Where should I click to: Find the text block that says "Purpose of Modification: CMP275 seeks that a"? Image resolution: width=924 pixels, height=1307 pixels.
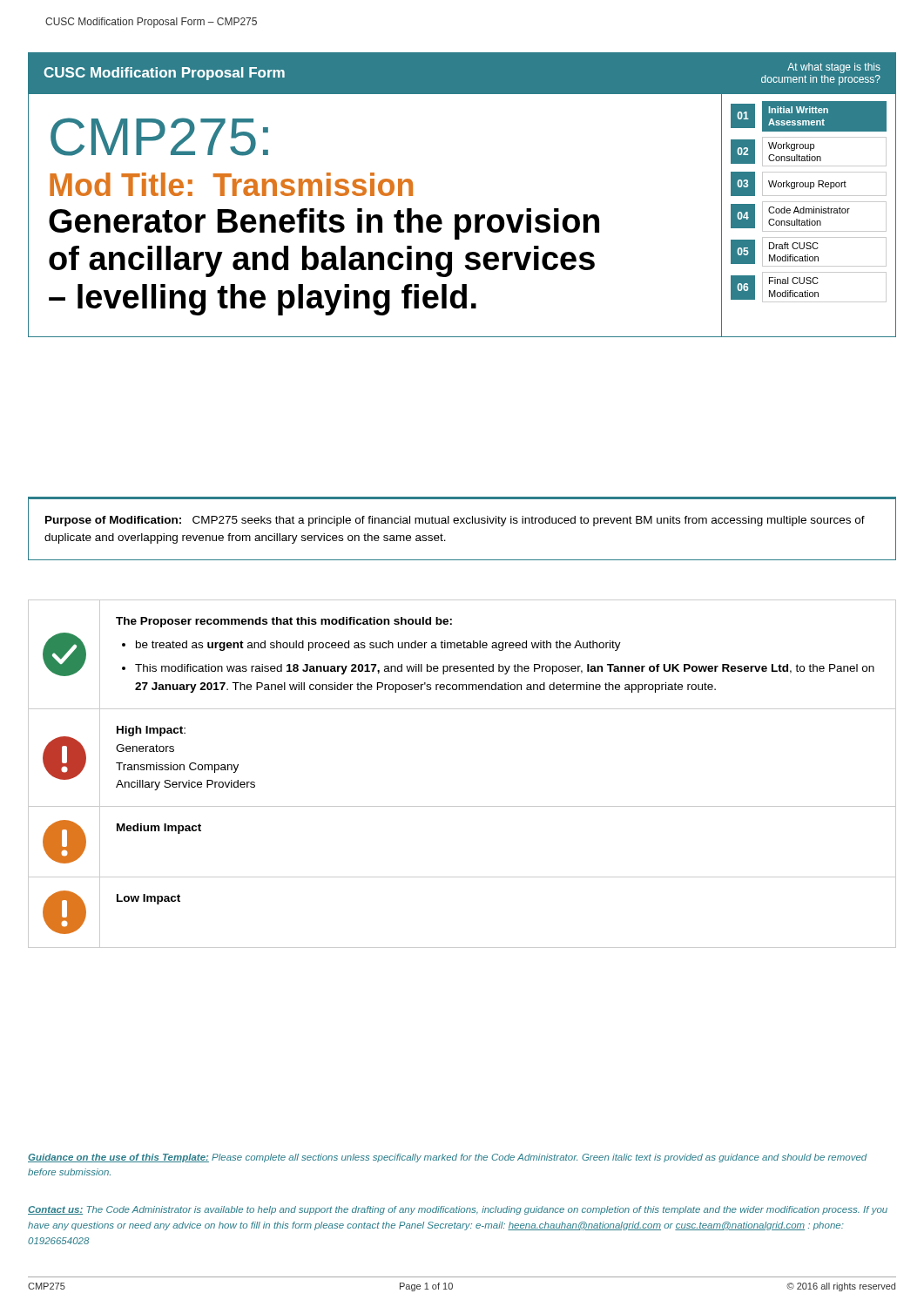[x=454, y=529]
